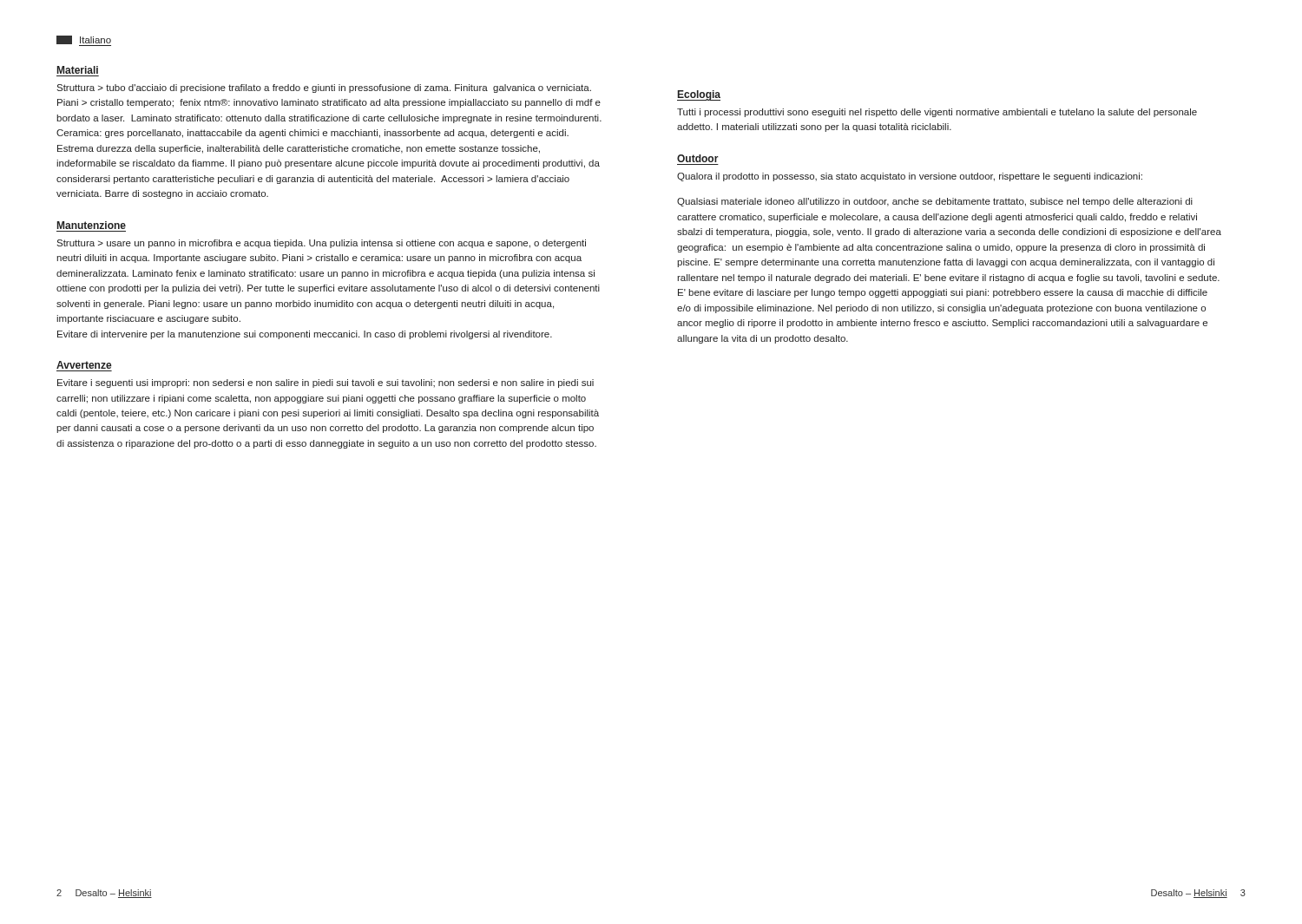Locate the text block that reads "Qualora il prodotto in possesso, sia"
The height and width of the screenshot is (924, 1302).
pyautogui.click(x=910, y=176)
